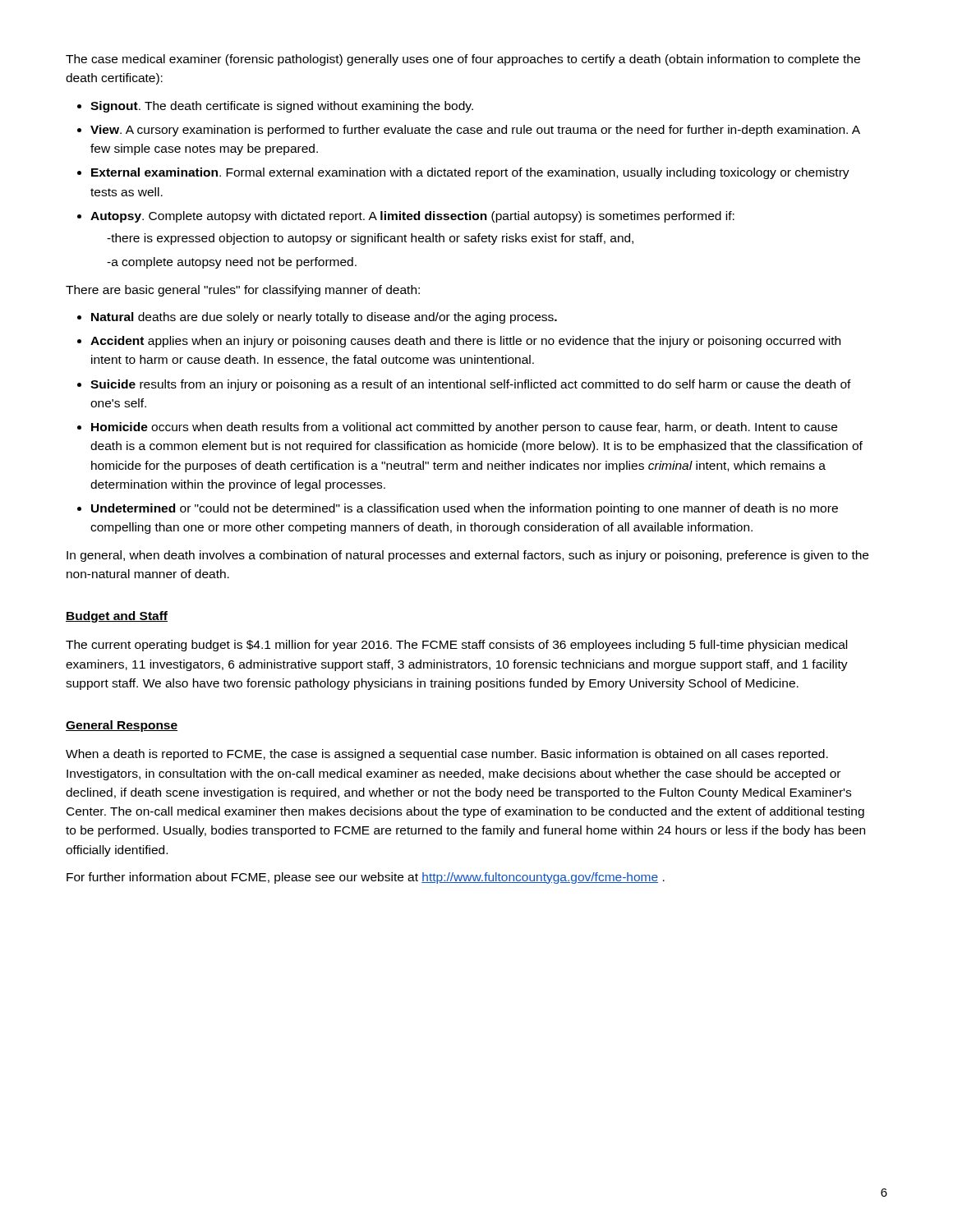Select the passage starting "Natural deaths are"
The height and width of the screenshot is (1232, 953).
click(324, 316)
